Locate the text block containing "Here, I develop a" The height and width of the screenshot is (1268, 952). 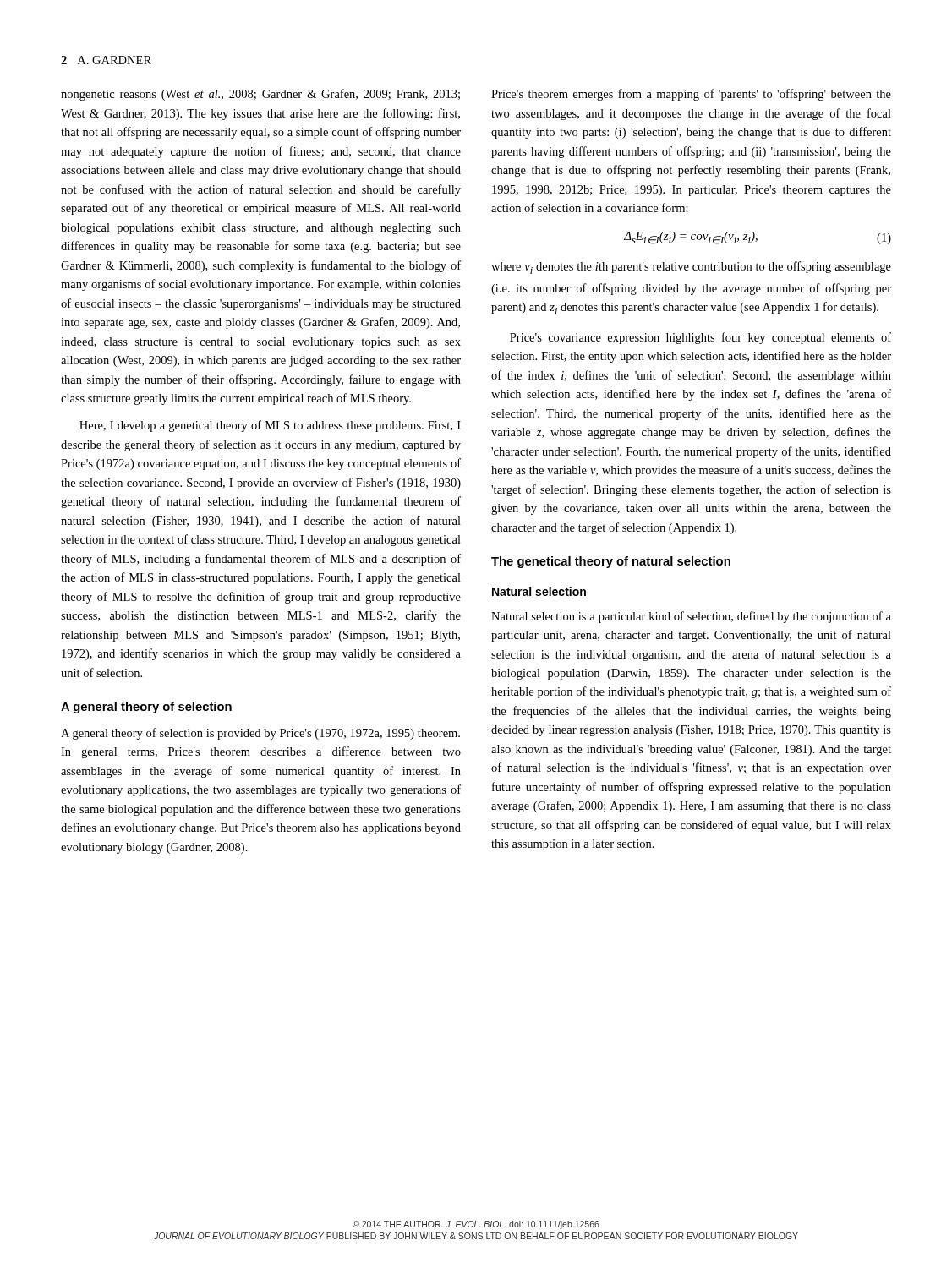pos(261,549)
